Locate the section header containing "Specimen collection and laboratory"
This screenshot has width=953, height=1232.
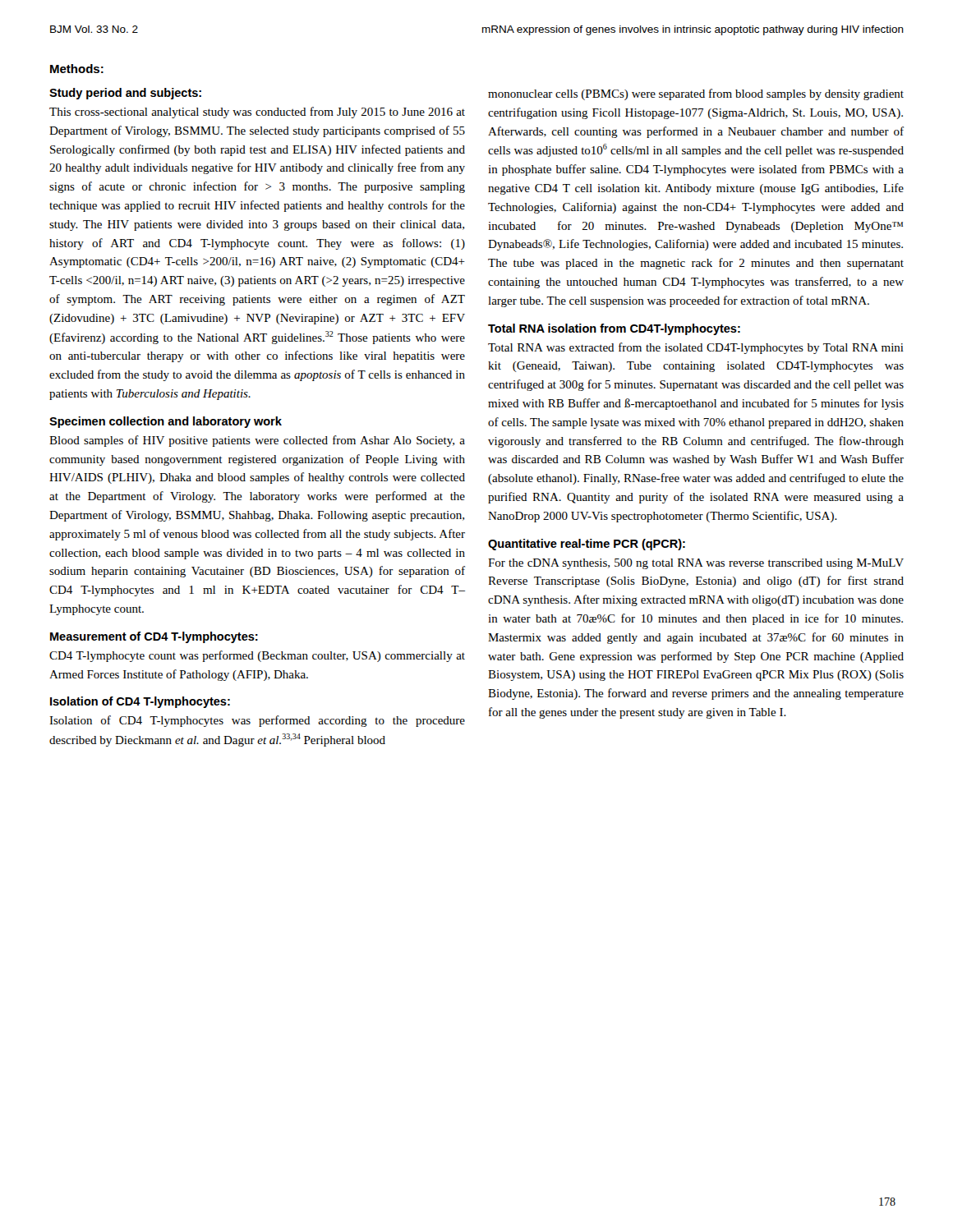coord(165,421)
